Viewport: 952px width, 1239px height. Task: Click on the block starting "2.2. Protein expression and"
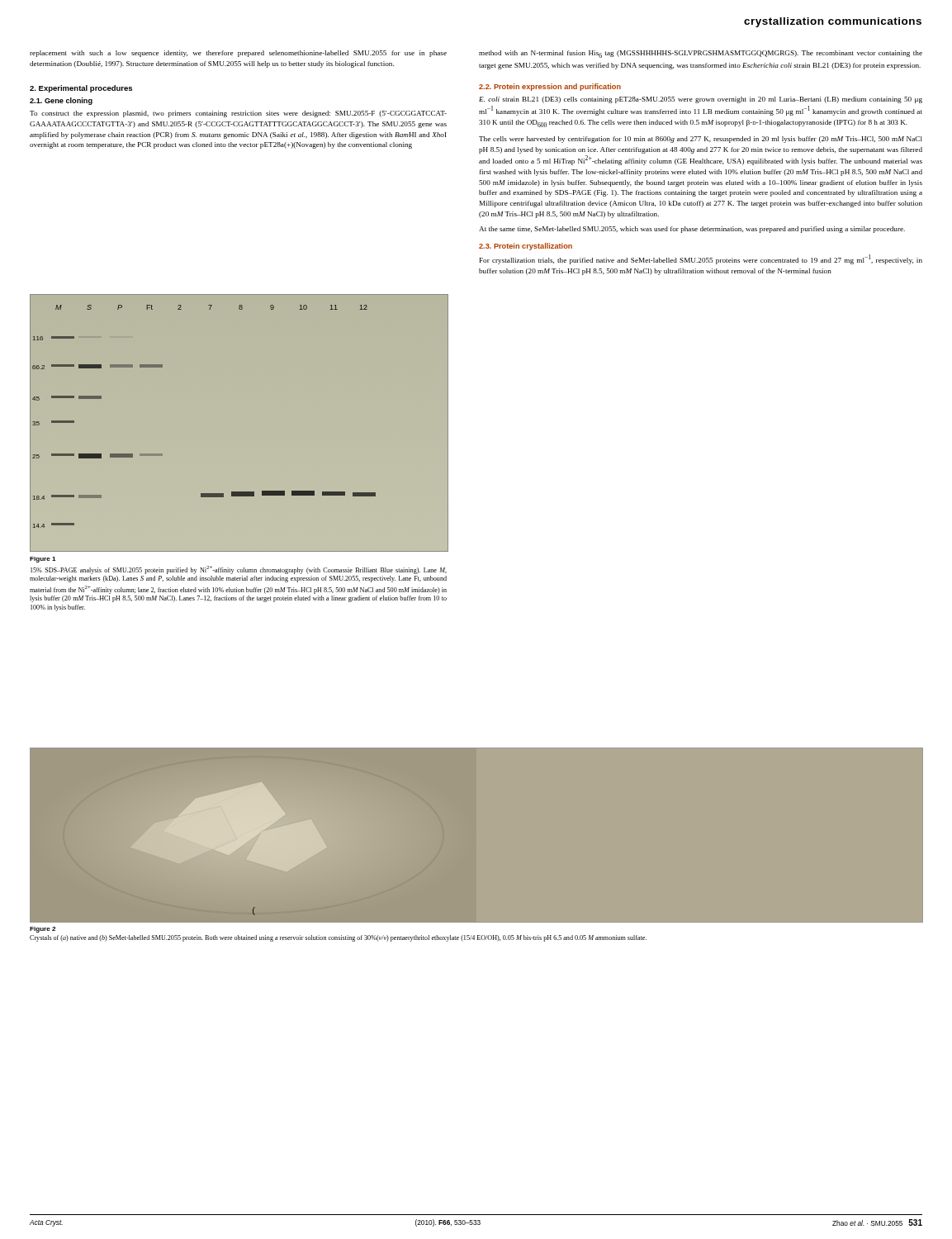click(x=550, y=87)
